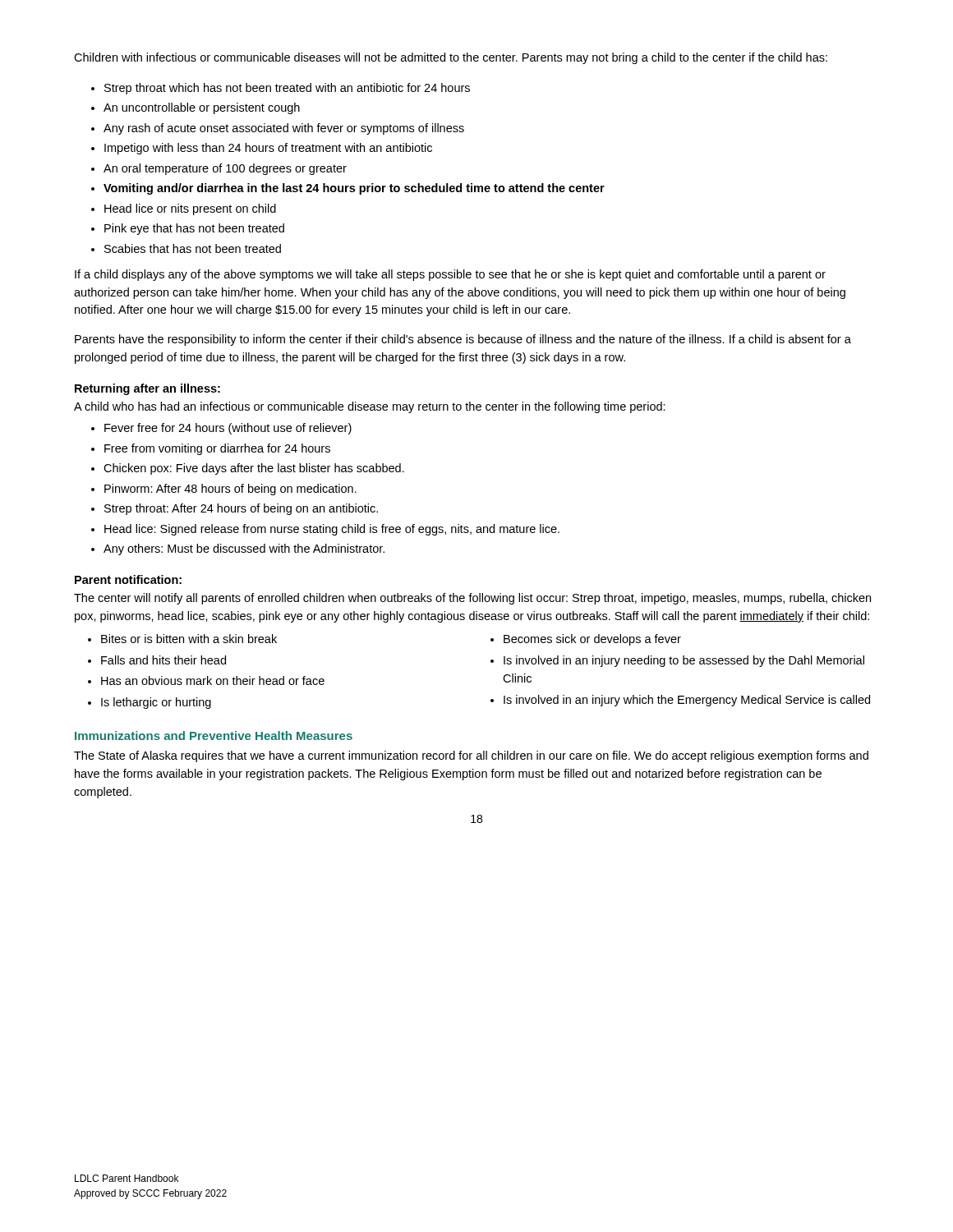The image size is (953, 1232).
Task: Find the element starting "An oral temperature of"
Action: coord(225,169)
